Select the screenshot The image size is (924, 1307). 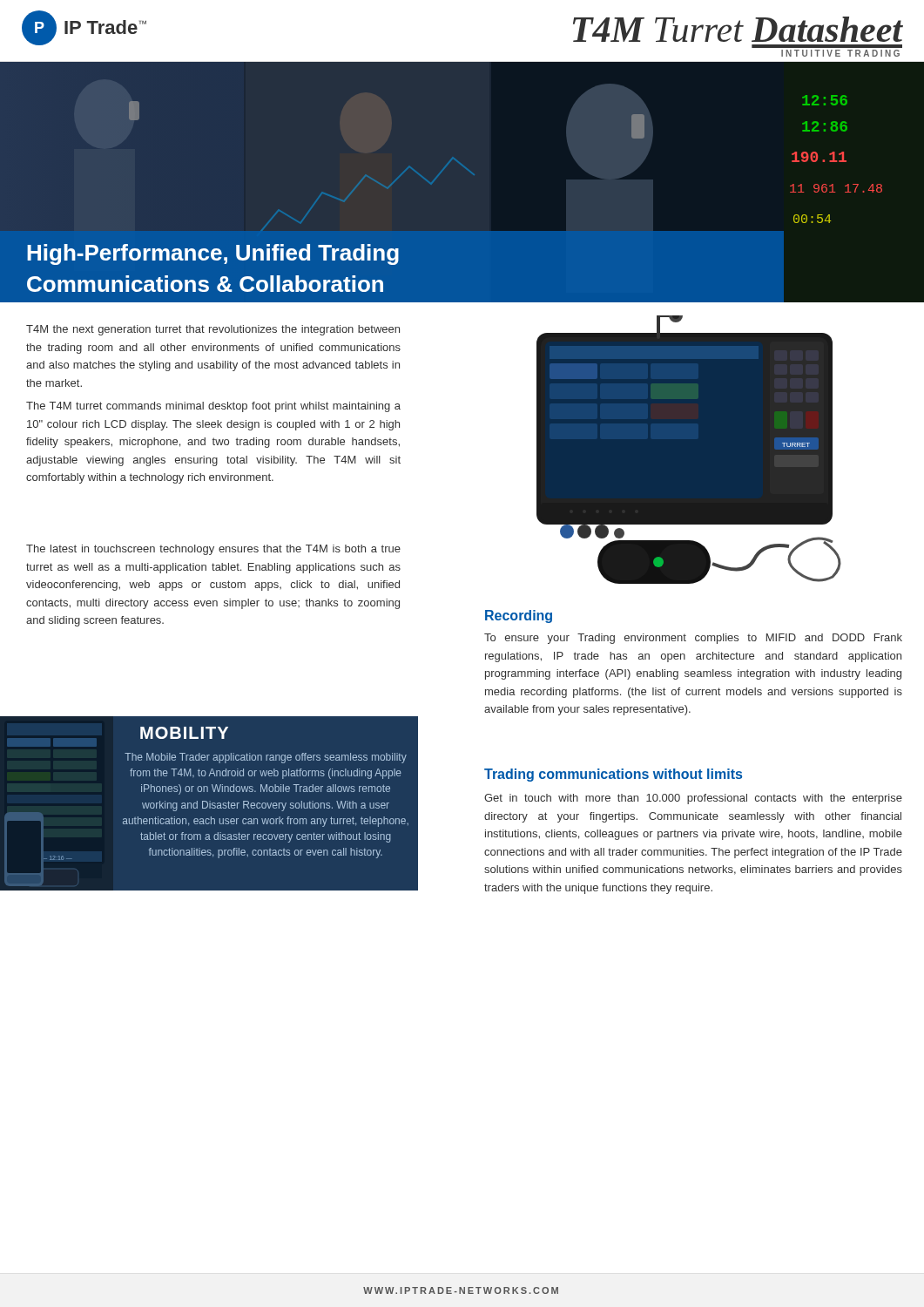pos(209,803)
